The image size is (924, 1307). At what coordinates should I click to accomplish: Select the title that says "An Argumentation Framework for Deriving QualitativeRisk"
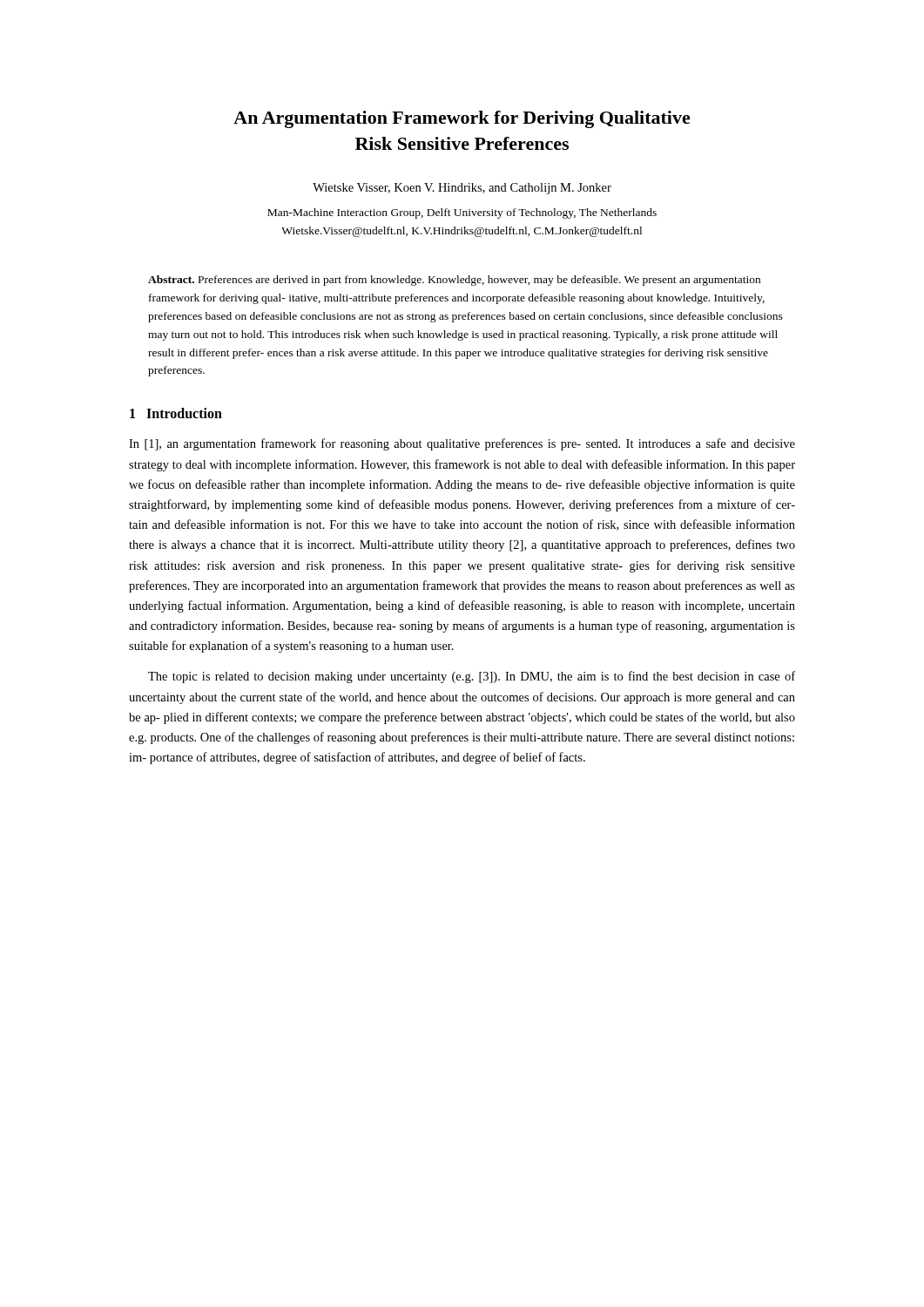click(462, 130)
